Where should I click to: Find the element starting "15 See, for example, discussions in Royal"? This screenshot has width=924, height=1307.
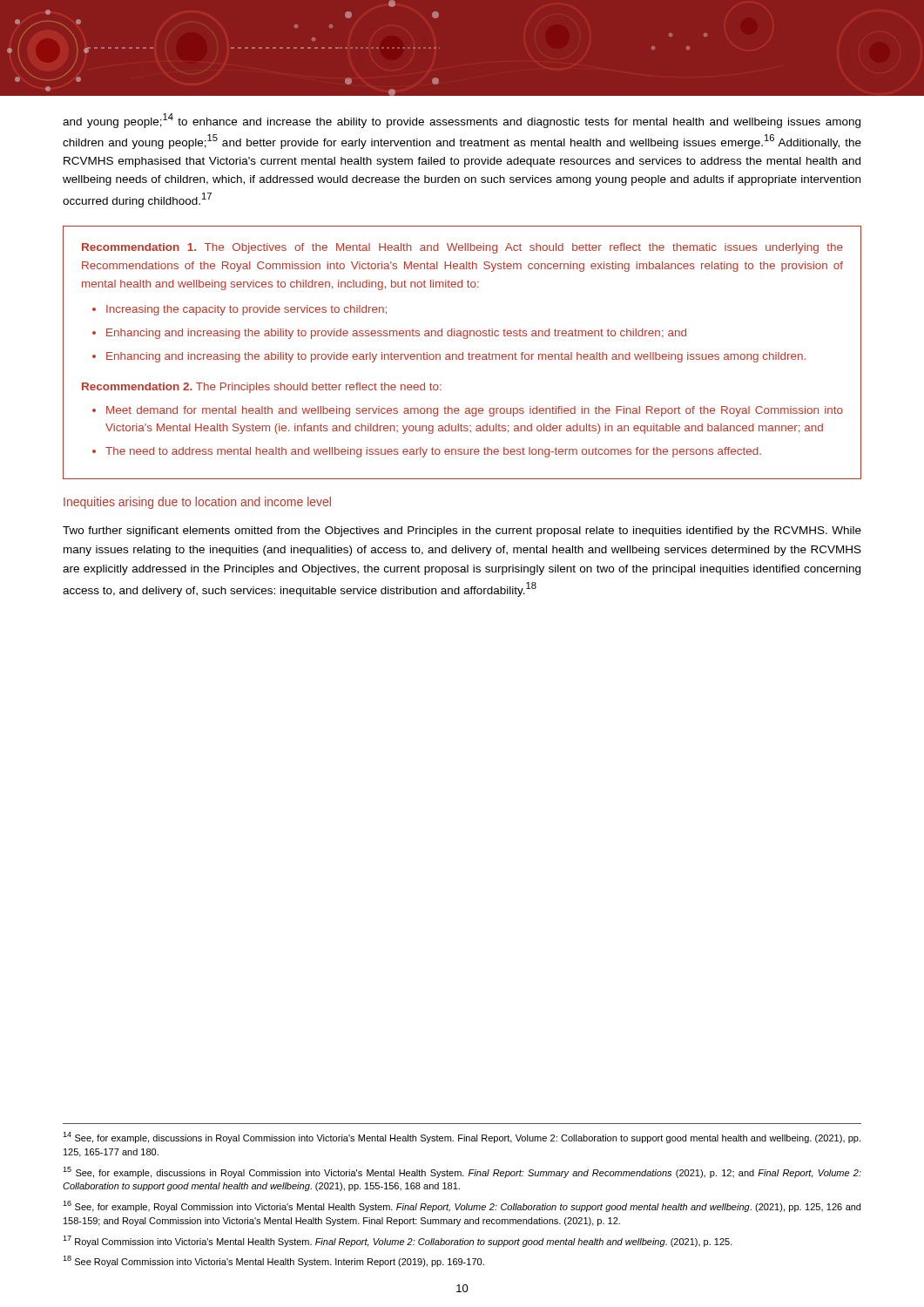[462, 1178]
